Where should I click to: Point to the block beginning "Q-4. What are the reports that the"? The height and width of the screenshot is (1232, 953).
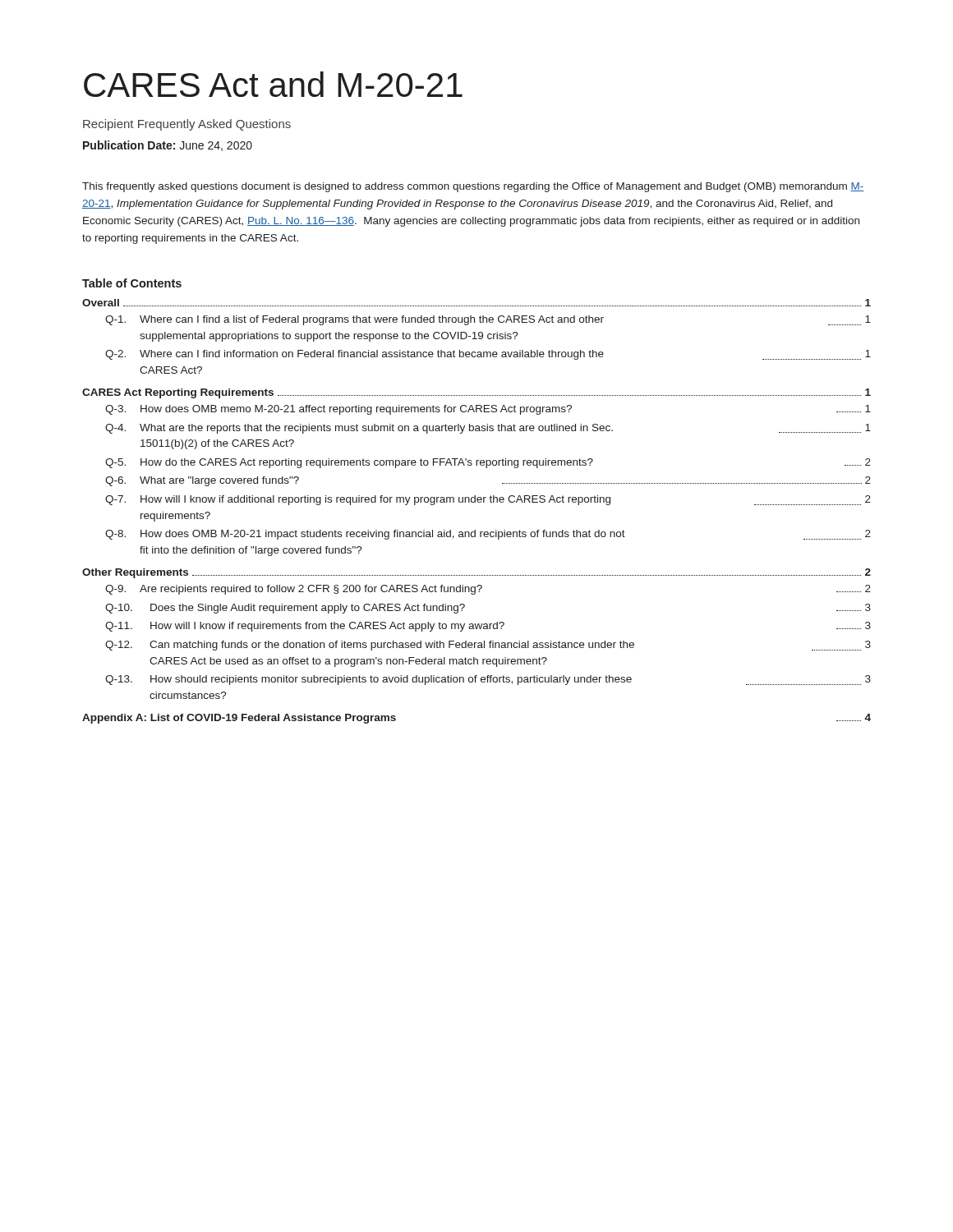tap(488, 436)
